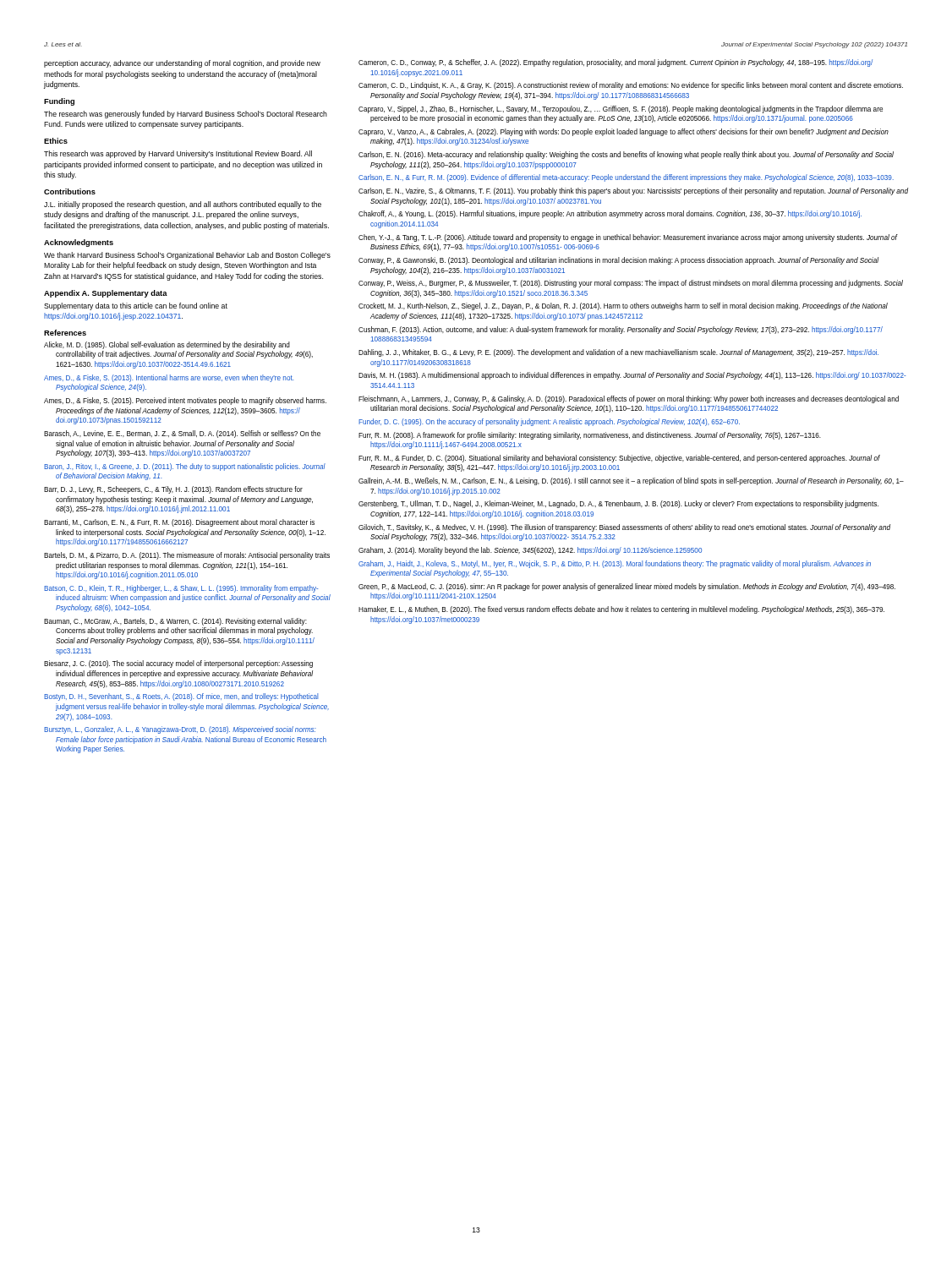Select the block starting "Bostyn, D. H.,"
The width and height of the screenshot is (952, 1268).
(187, 707)
